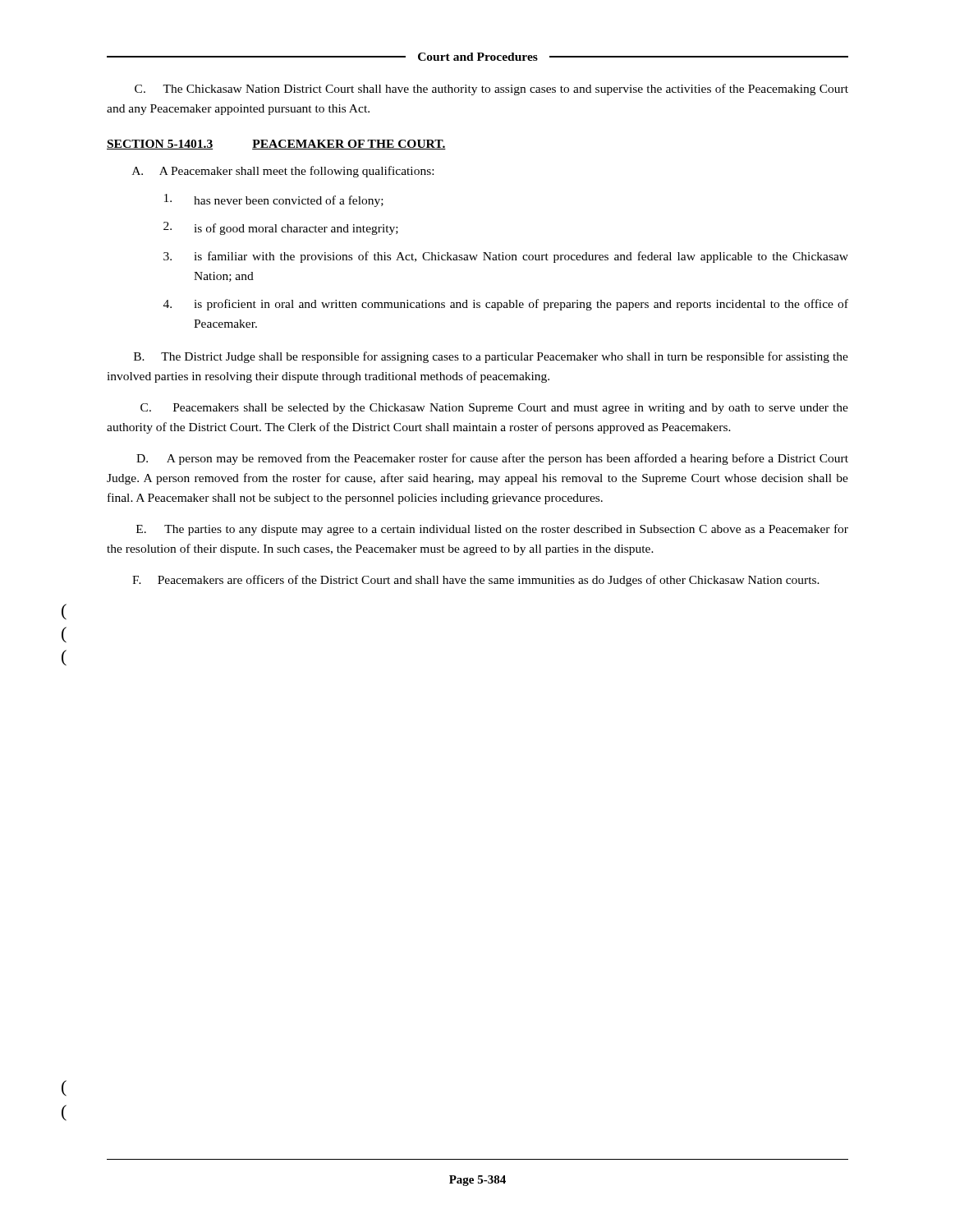Find the text block that says "C. Peacemakers shall be selected by the"

pos(478,417)
